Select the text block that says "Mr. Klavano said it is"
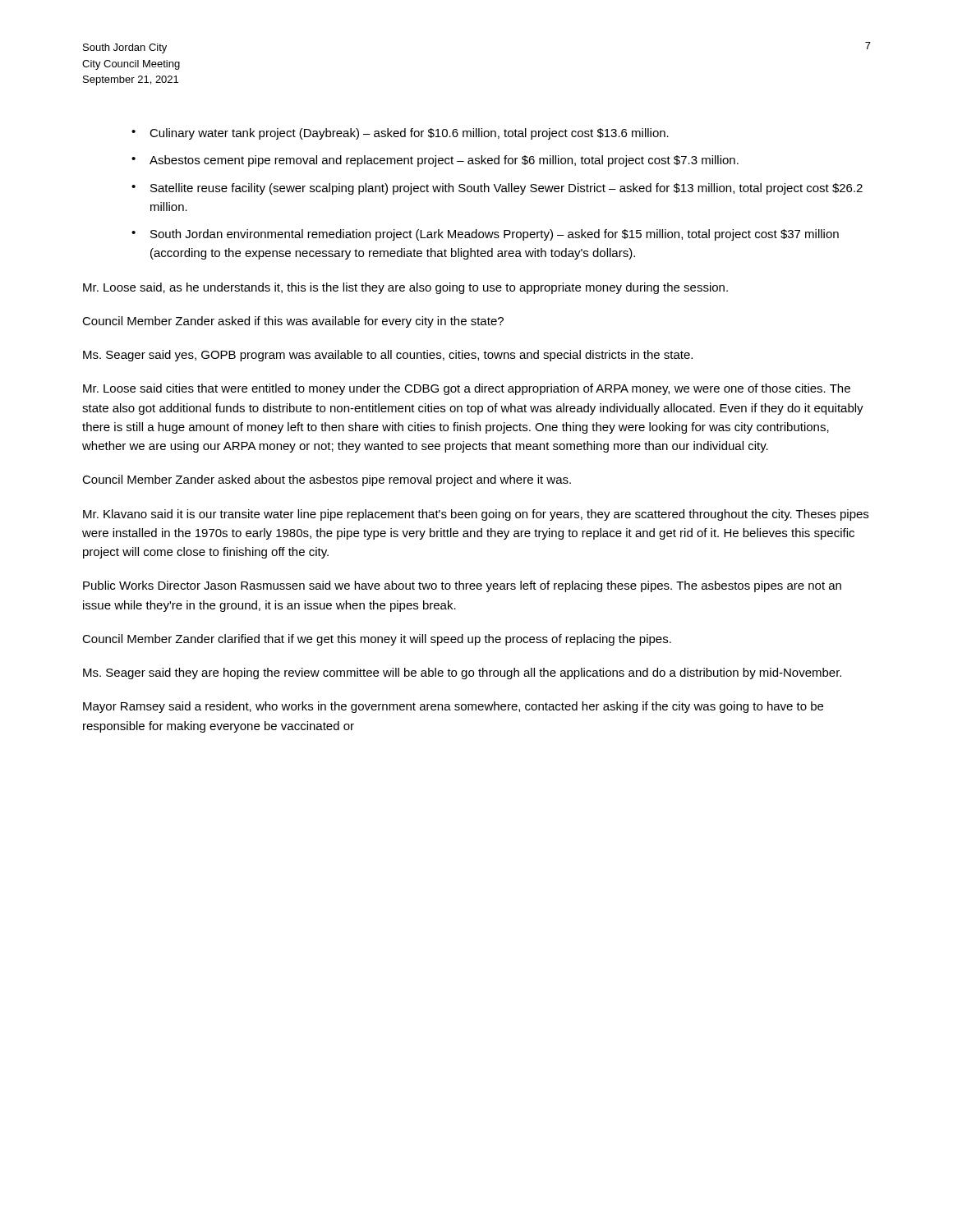Screen dimensions: 1232x953 click(x=476, y=532)
